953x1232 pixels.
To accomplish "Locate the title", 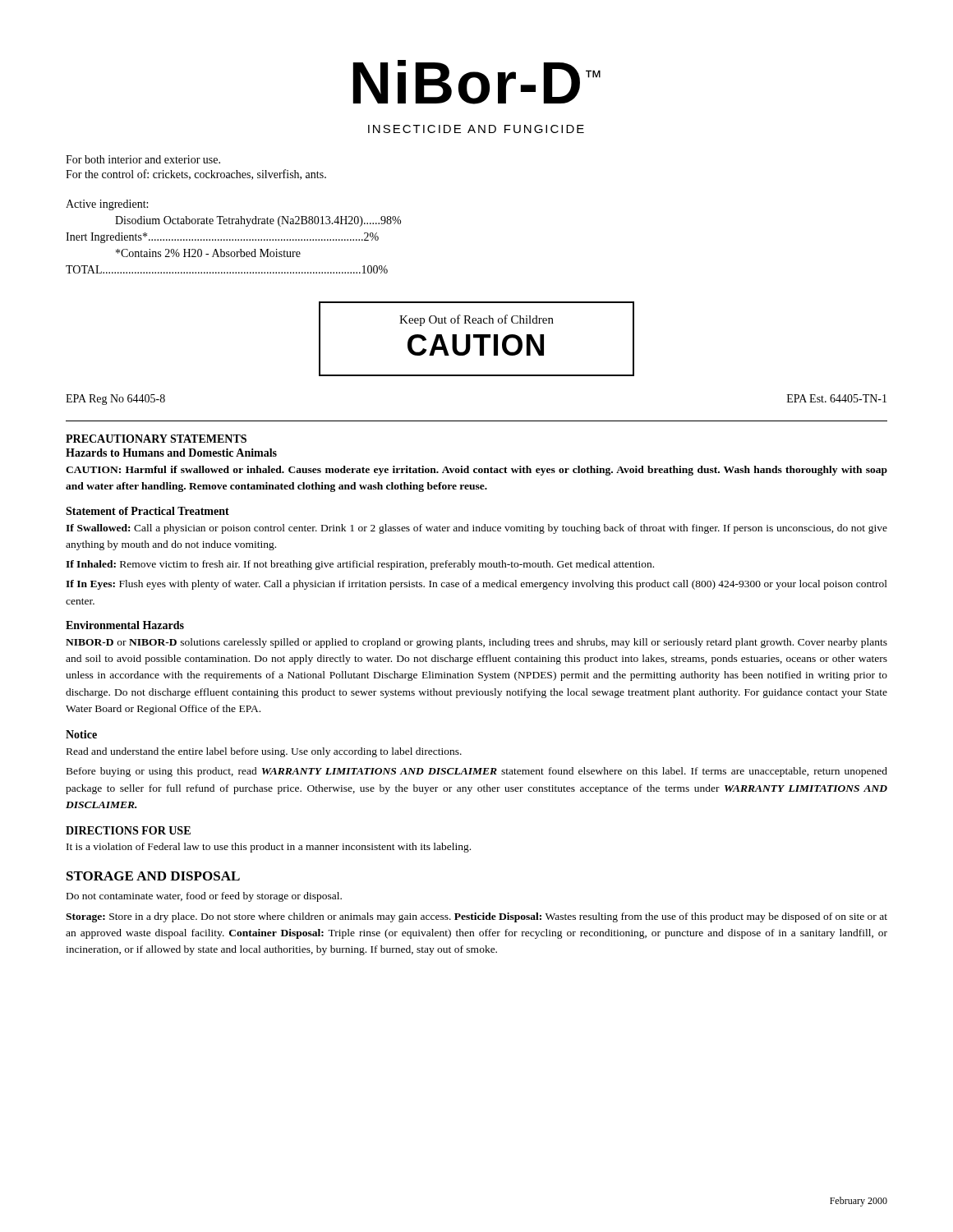I will coord(476,83).
